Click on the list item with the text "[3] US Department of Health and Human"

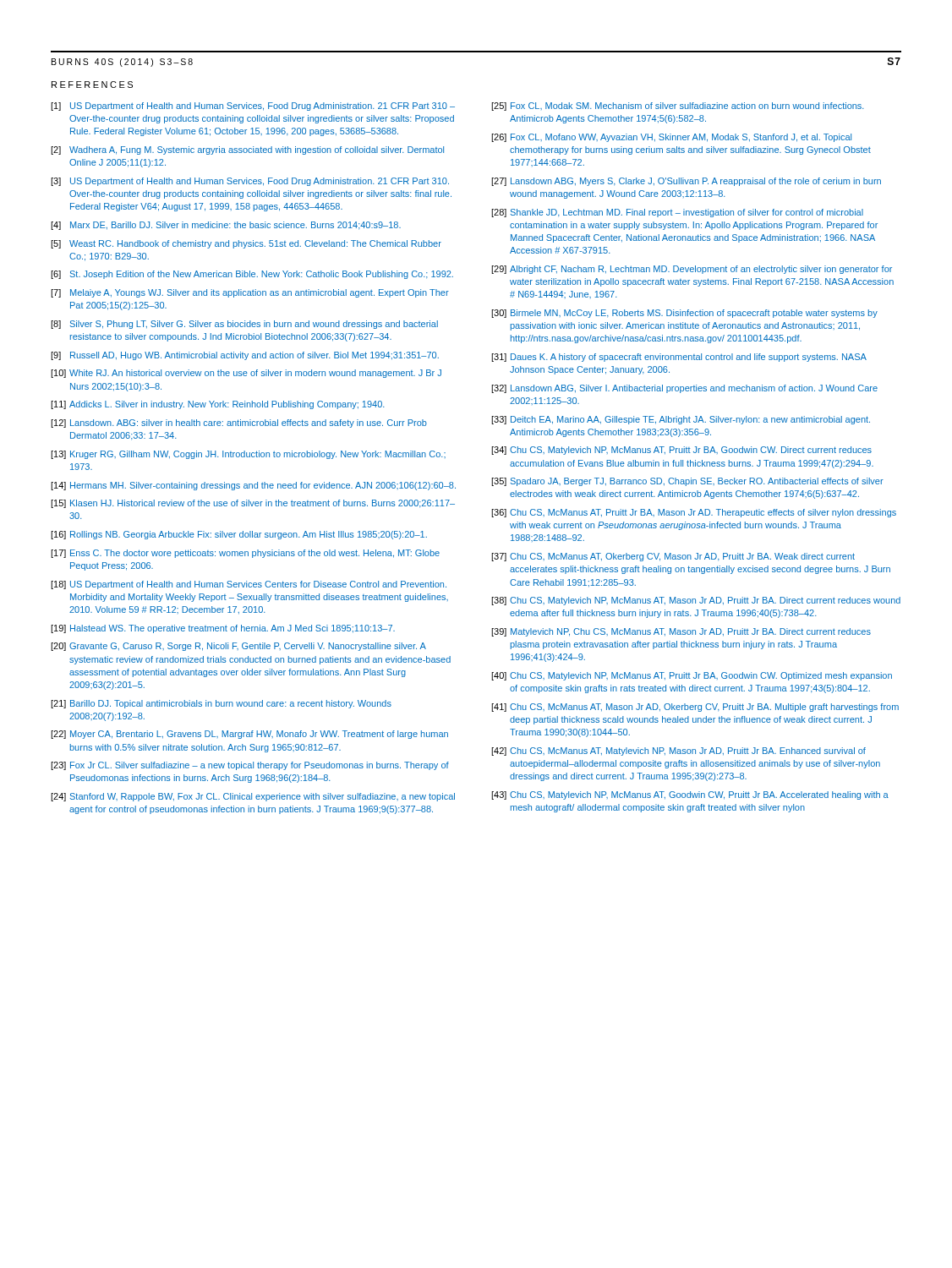(x=256, y=194)
